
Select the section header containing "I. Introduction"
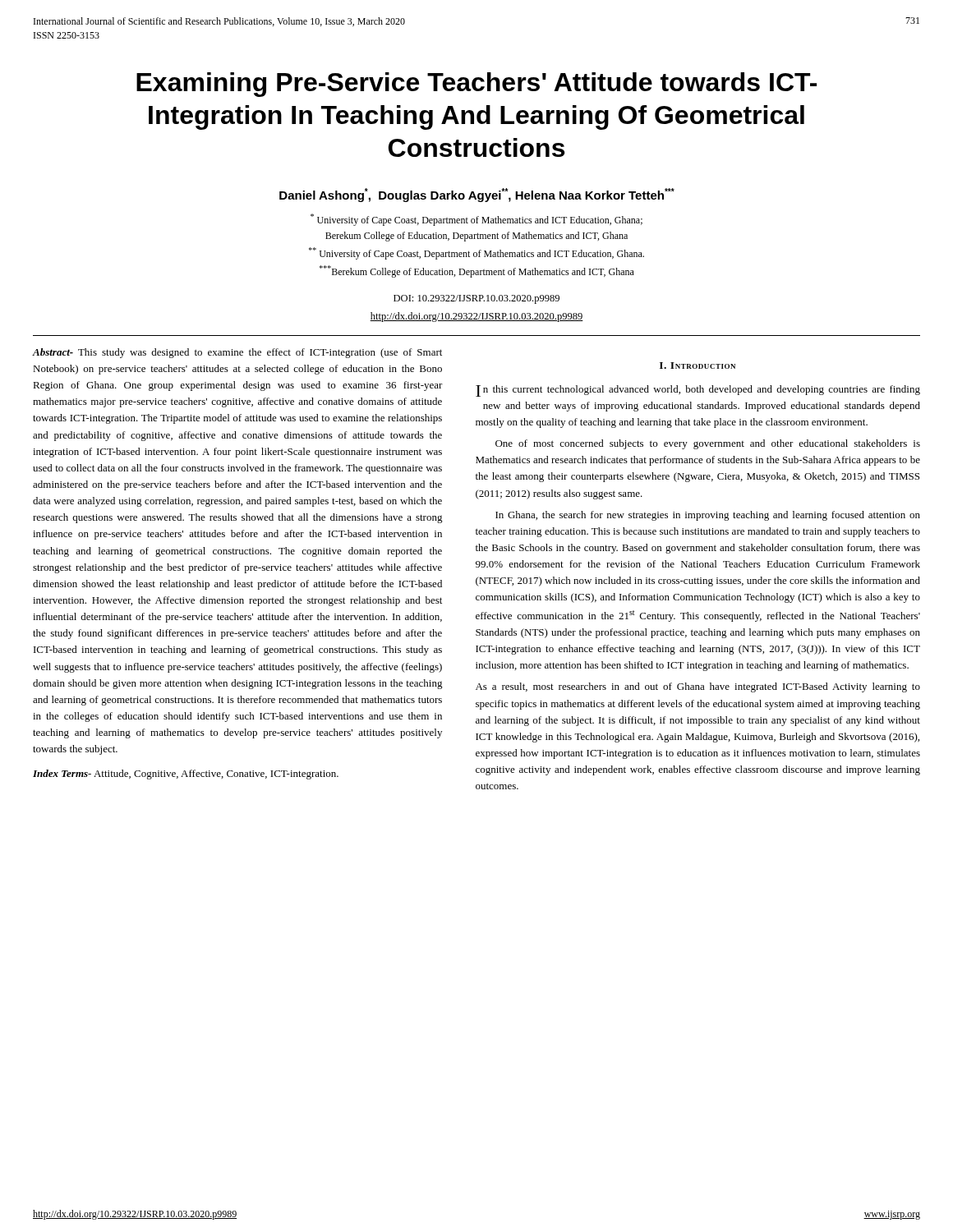pyautogui.click(x=698, y=365)
